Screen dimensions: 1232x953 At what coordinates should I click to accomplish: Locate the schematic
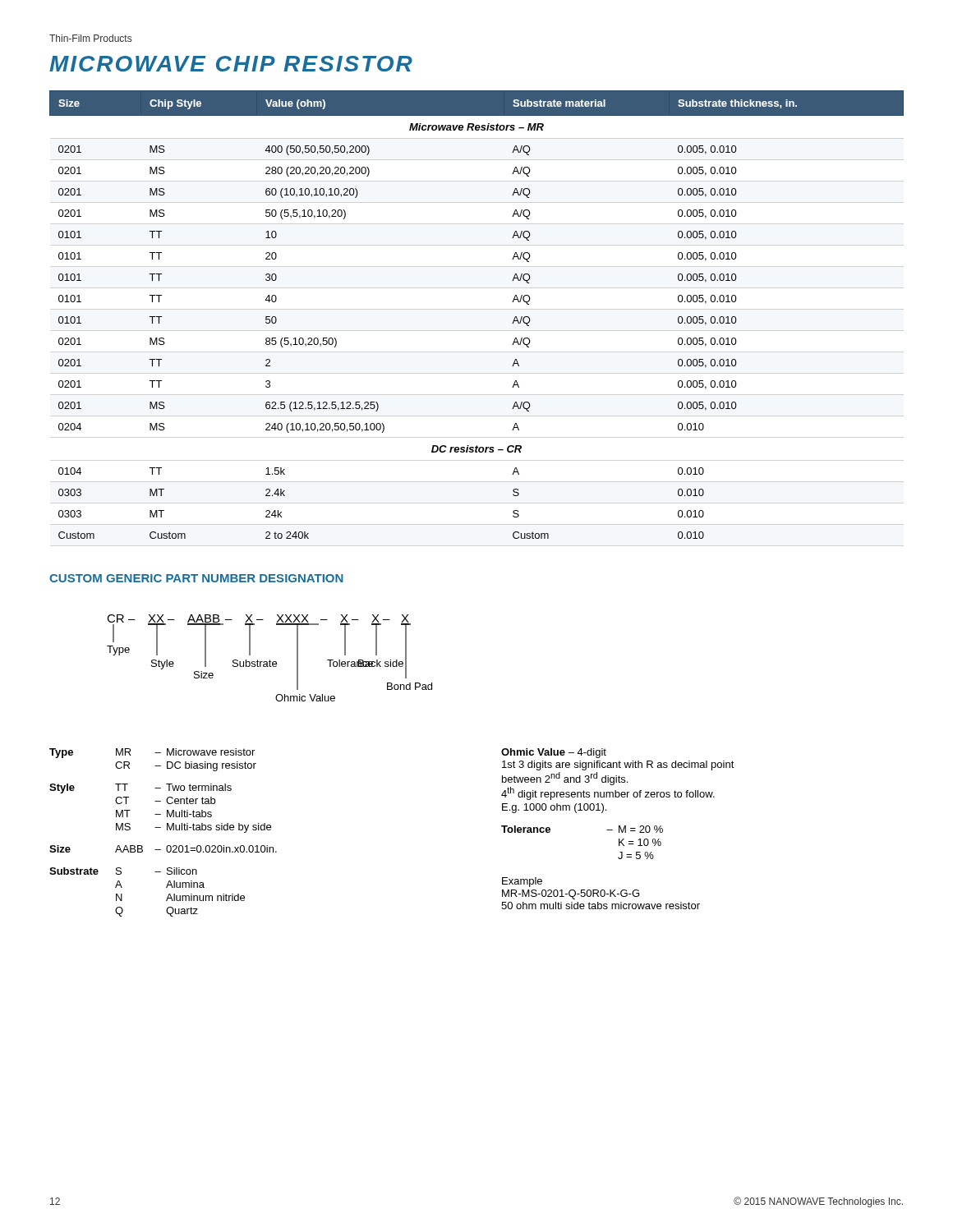point(501,665)
